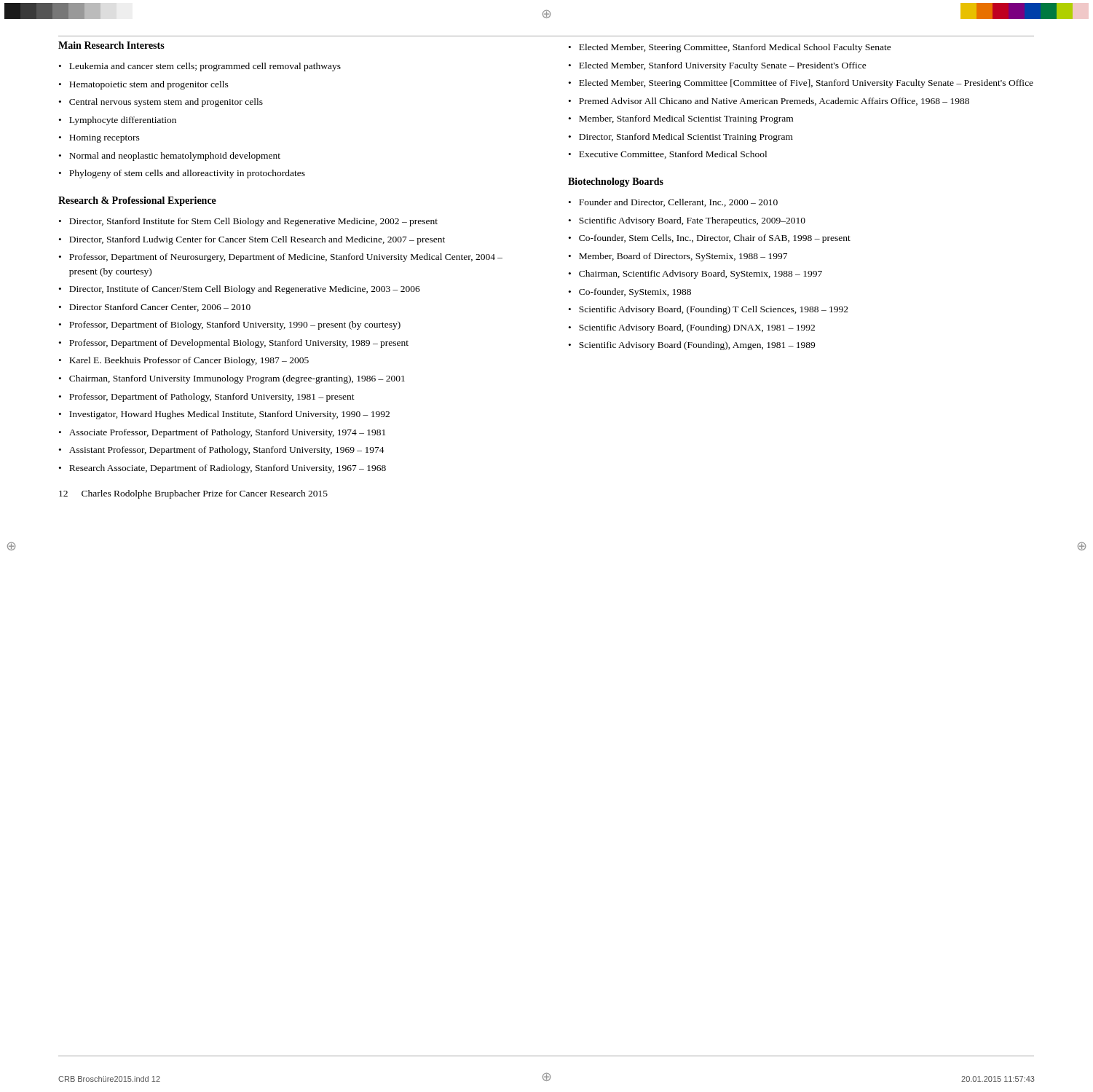Locate the region starting "Chairman, Scientific Advisory Board,"
The height and width of the screenshot is (1092, 1093).
(x=806, y=274)
